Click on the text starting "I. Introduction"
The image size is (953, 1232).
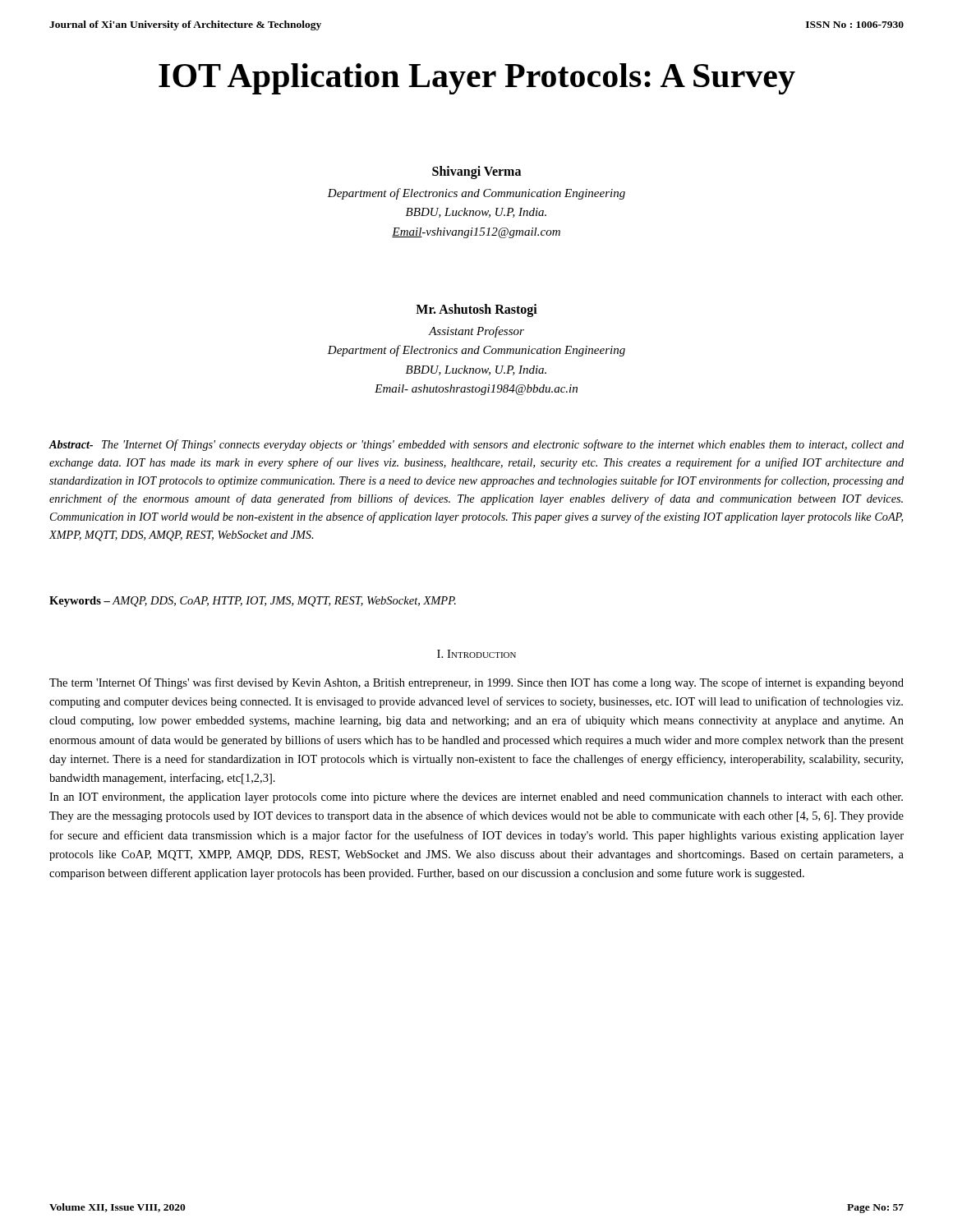pyautogui.click(x=476, y=654)
